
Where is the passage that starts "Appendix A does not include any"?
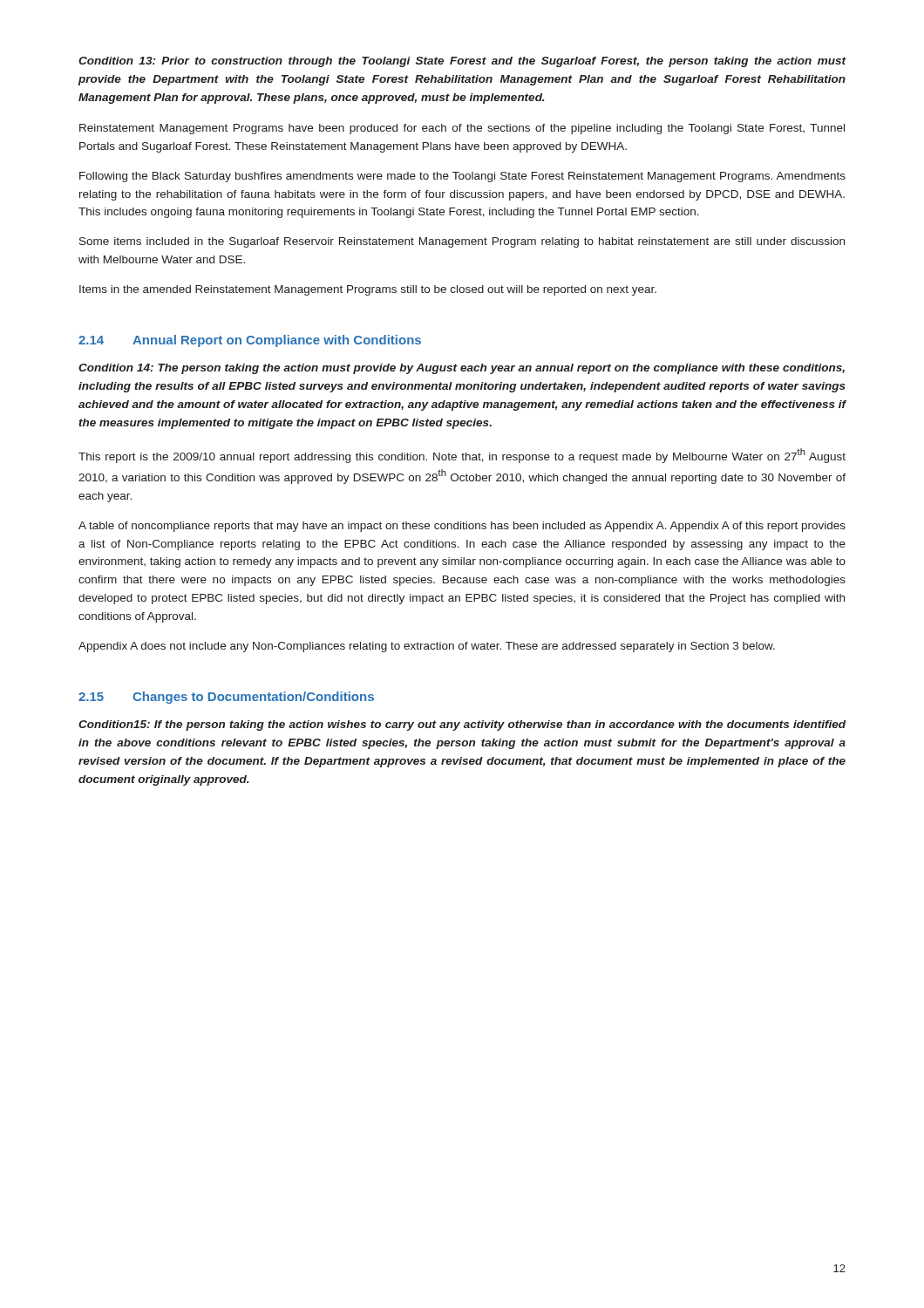coord(427,646)
